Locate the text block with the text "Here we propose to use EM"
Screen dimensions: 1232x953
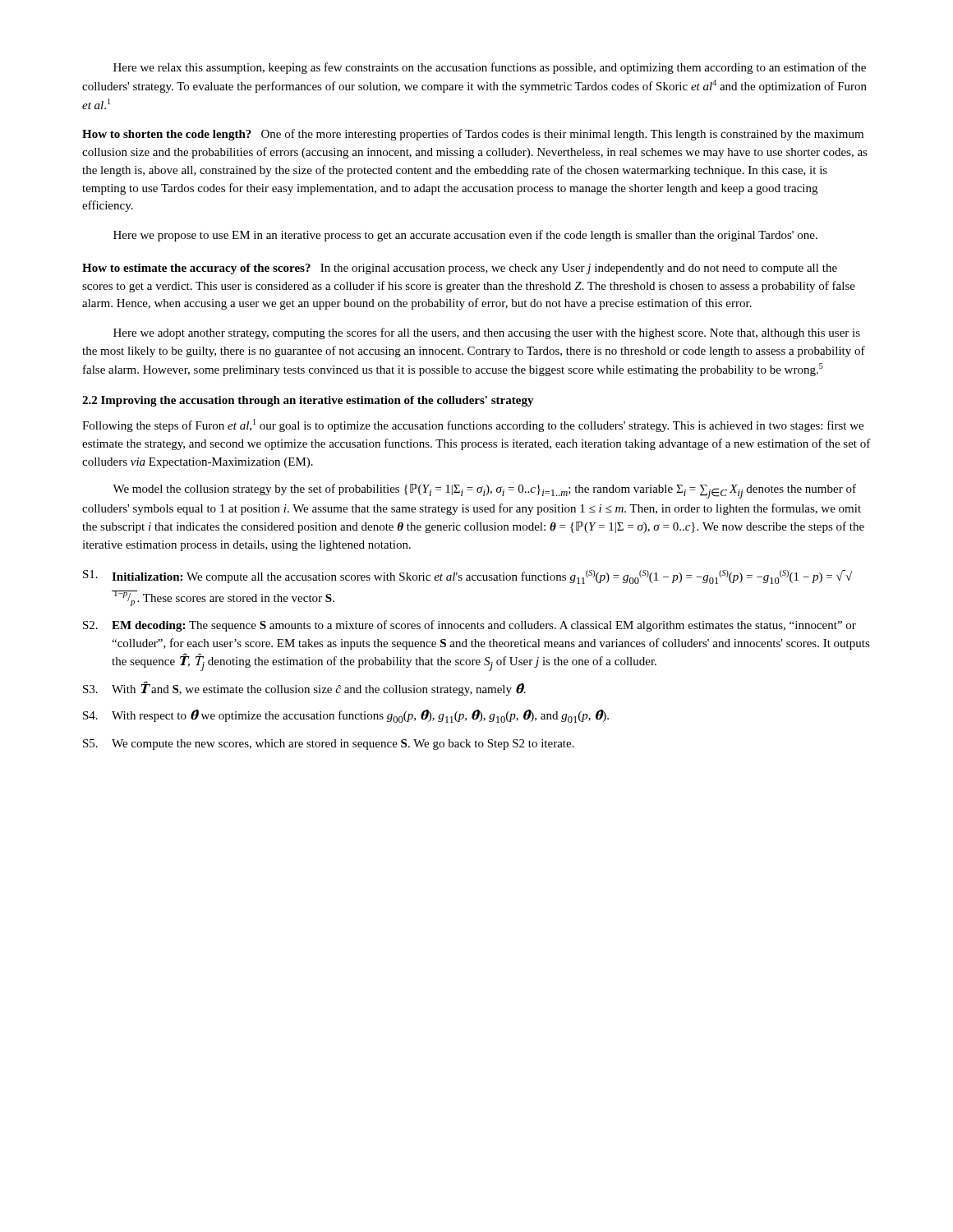(476, 236)
